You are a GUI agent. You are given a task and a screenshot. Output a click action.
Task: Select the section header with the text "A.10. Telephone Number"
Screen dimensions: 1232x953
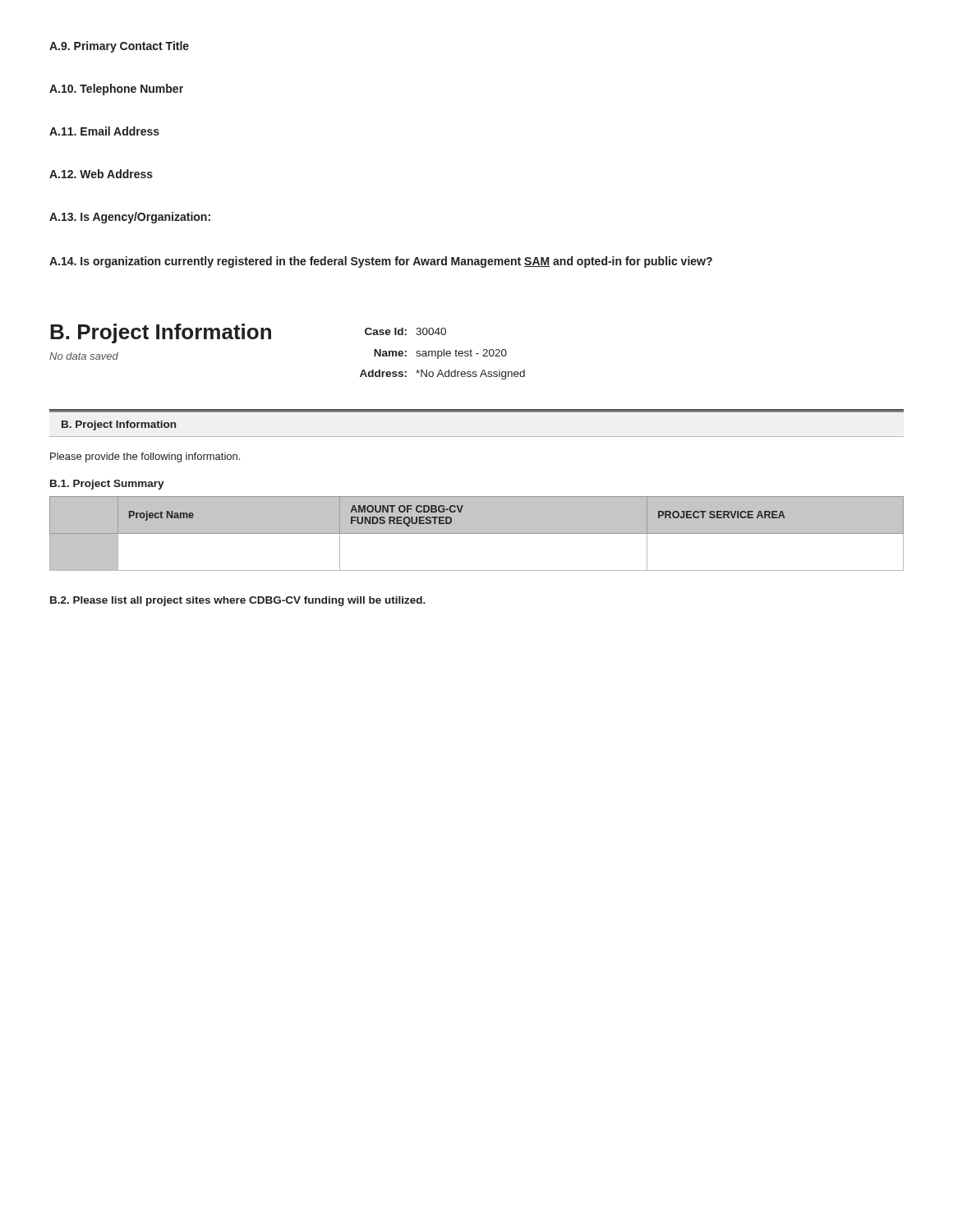[x=116, y=89]
